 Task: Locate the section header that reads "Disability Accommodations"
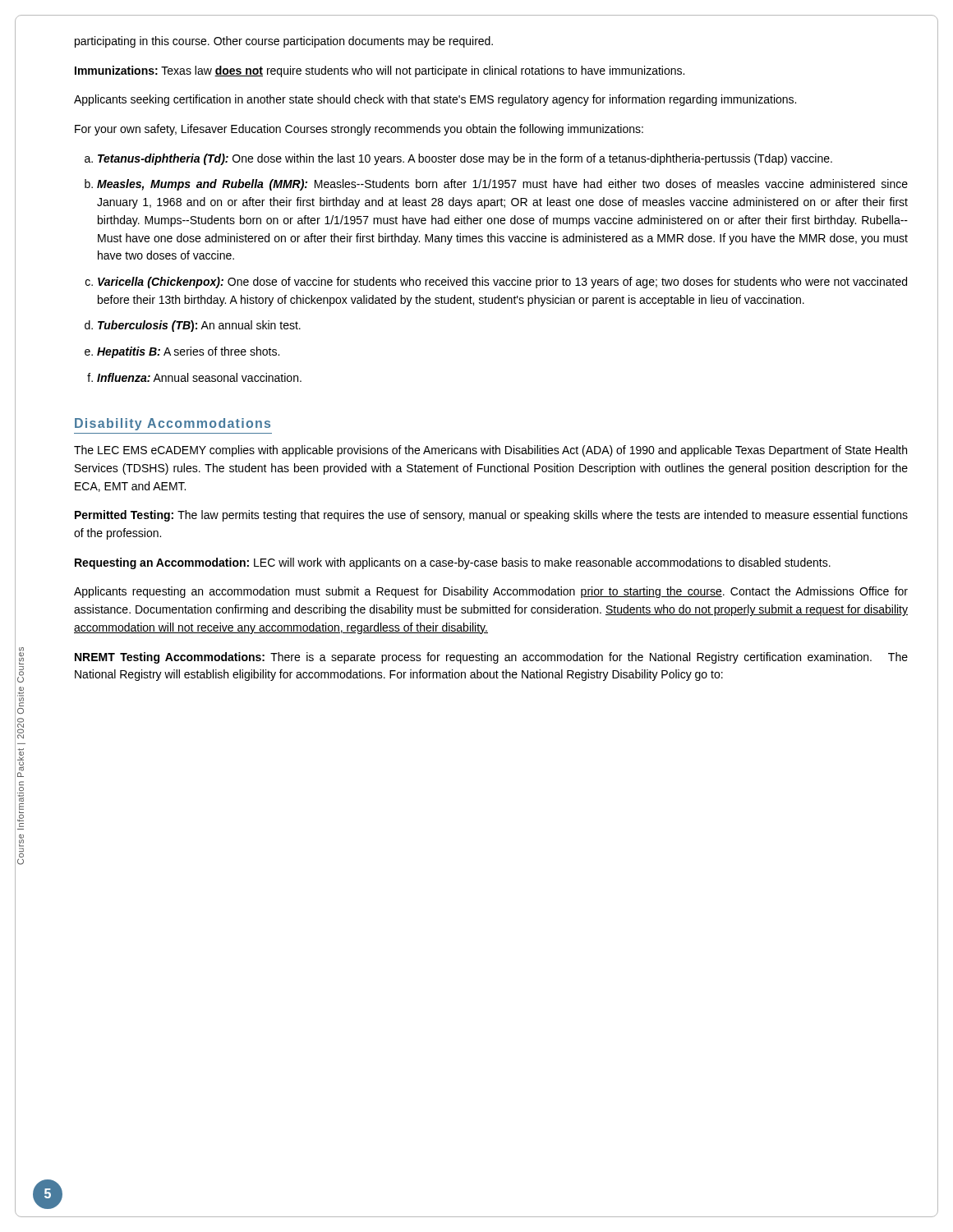pos(173,425)
